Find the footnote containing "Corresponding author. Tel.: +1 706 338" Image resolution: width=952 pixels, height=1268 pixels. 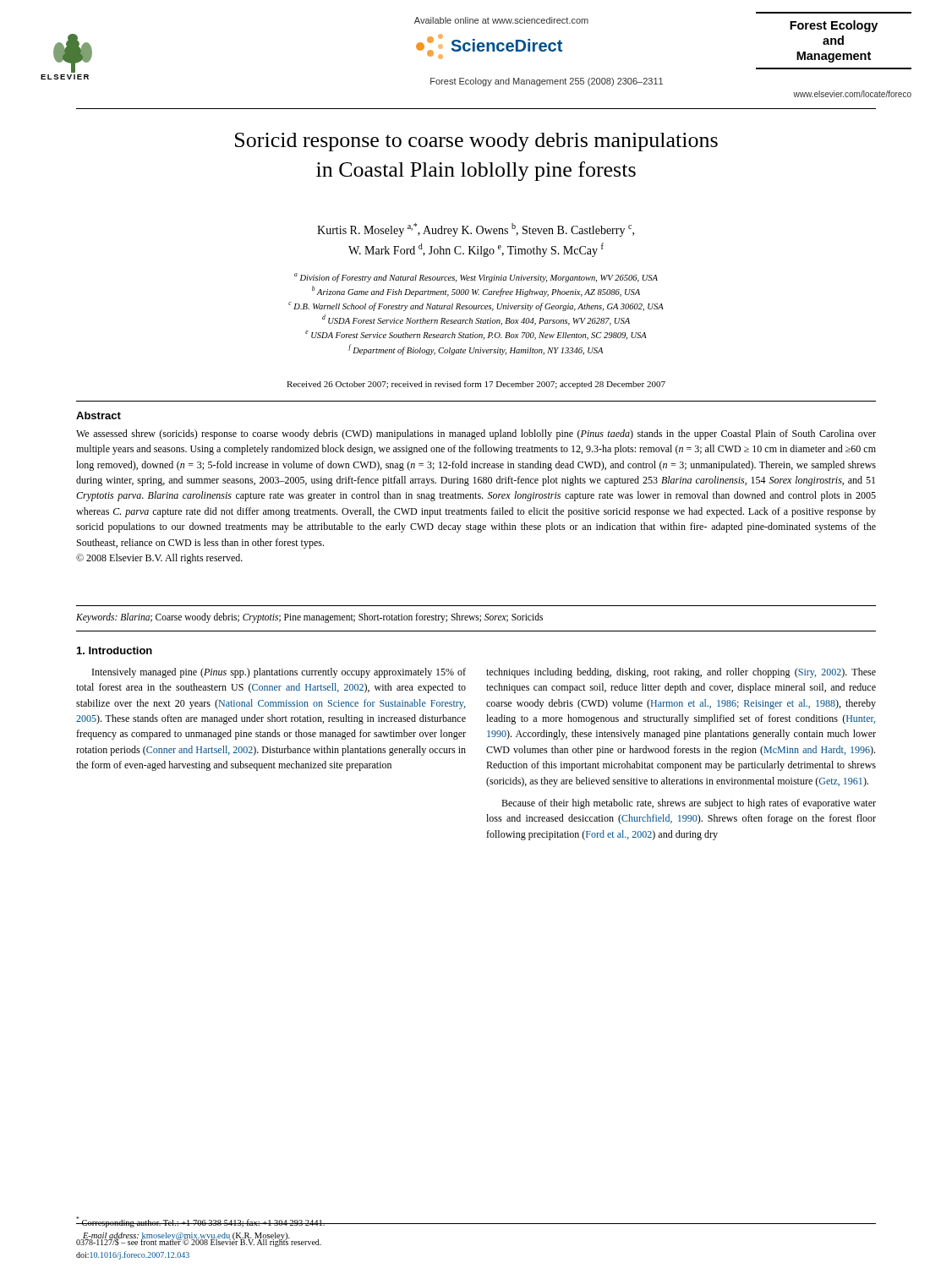201,1228
